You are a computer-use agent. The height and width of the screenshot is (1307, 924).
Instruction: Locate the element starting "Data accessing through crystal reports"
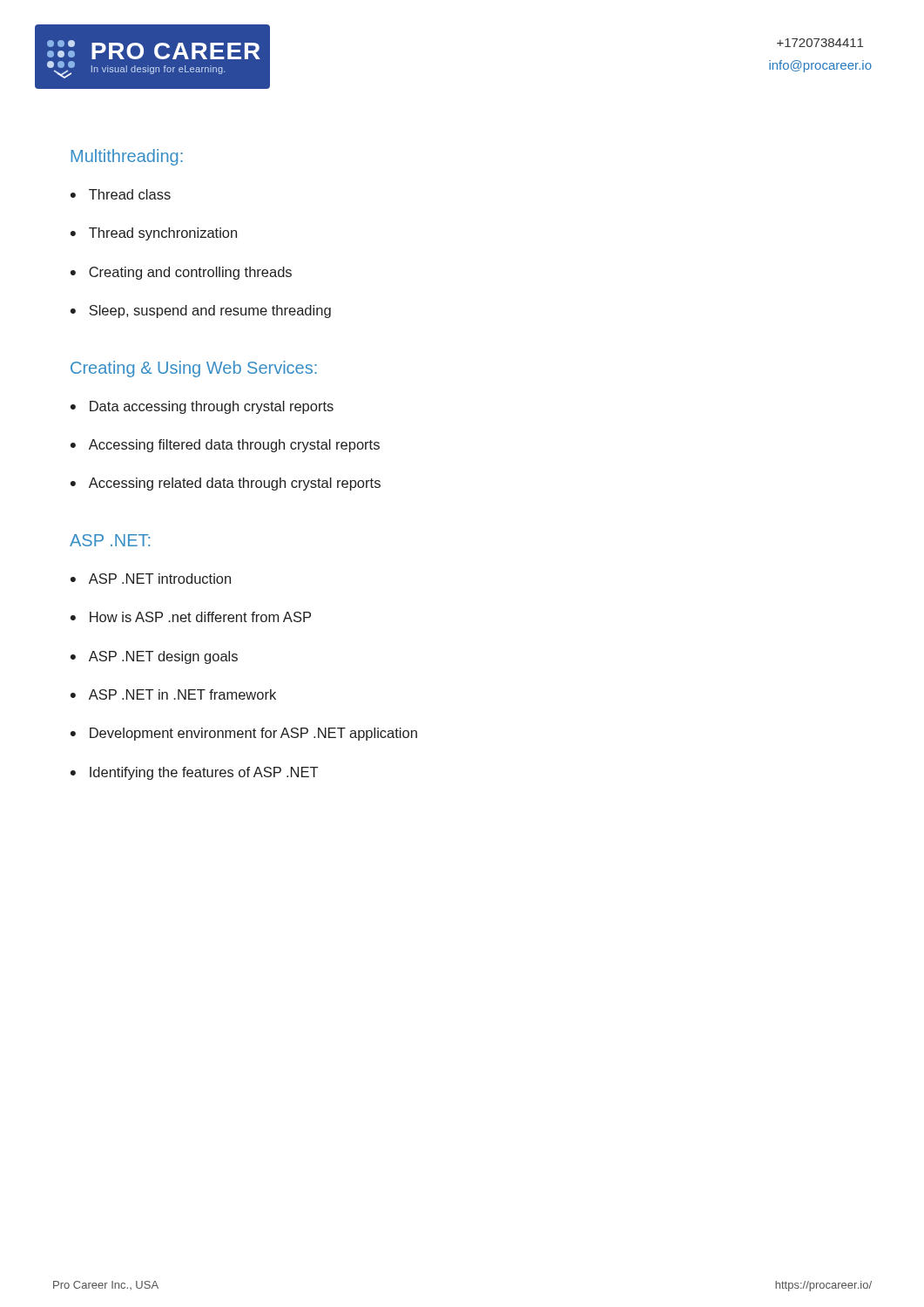pos(211,406)
